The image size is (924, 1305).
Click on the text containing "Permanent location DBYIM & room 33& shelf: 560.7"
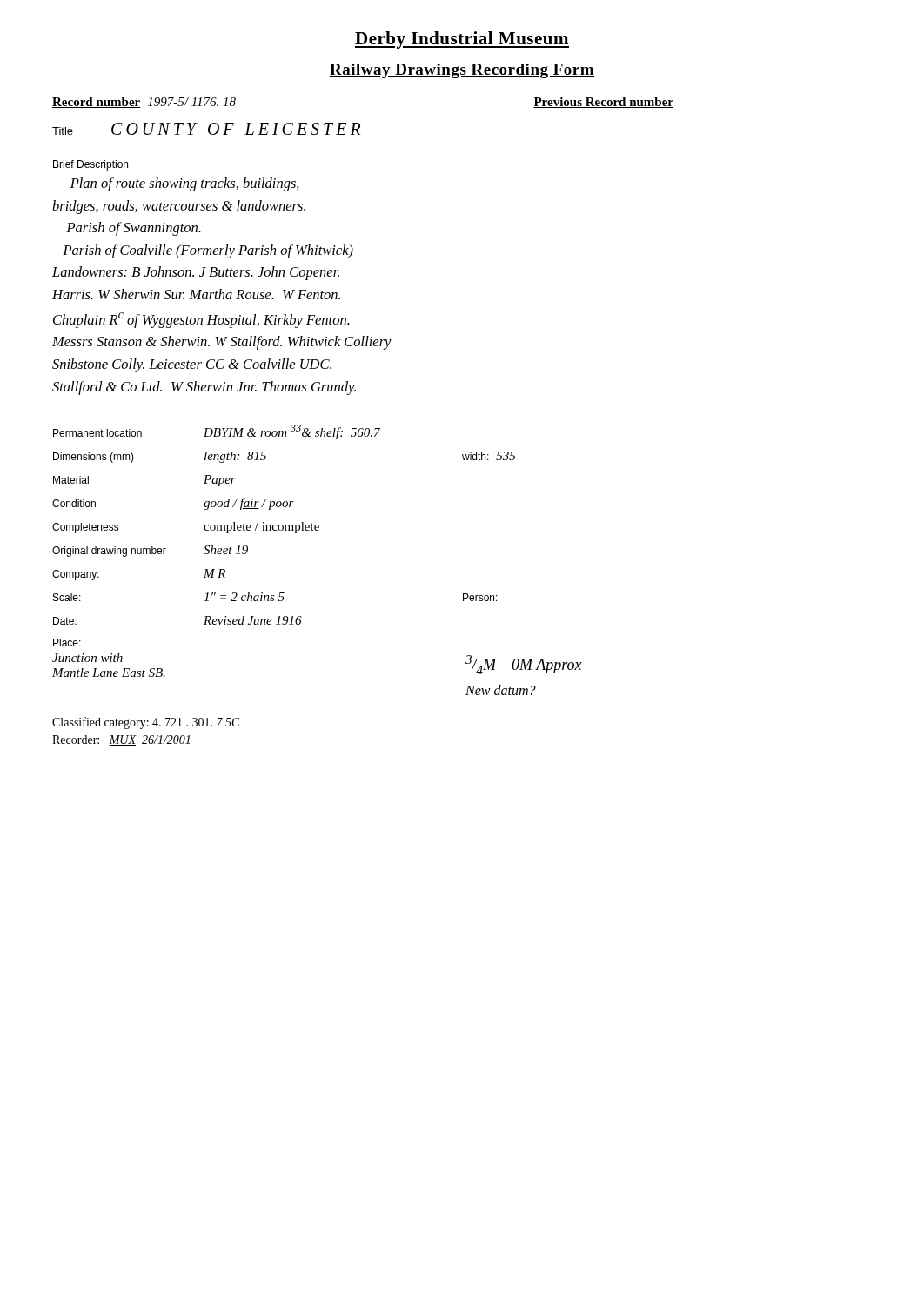coord(216,431)
